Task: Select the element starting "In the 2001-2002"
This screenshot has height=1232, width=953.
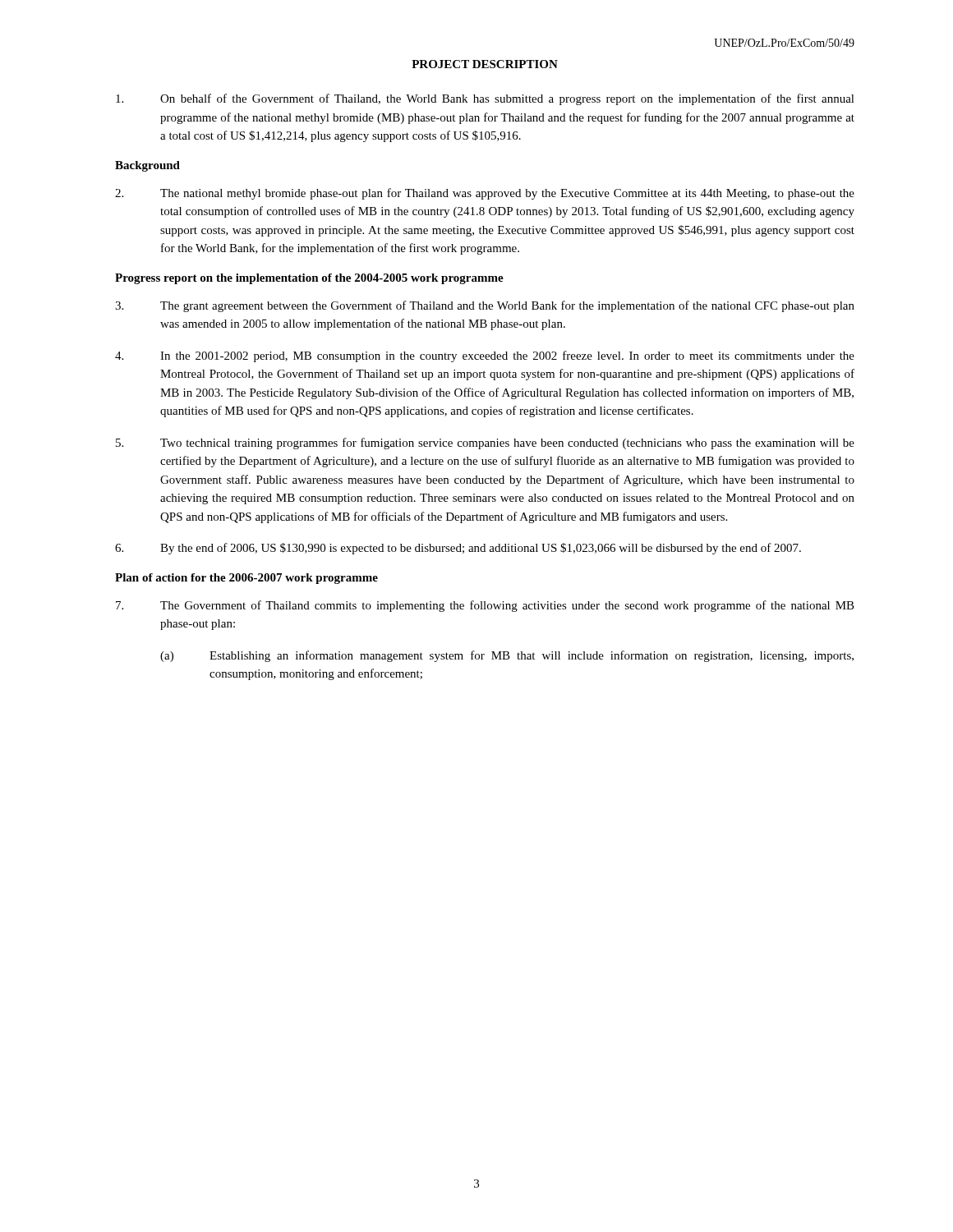Action: point(485,383)
